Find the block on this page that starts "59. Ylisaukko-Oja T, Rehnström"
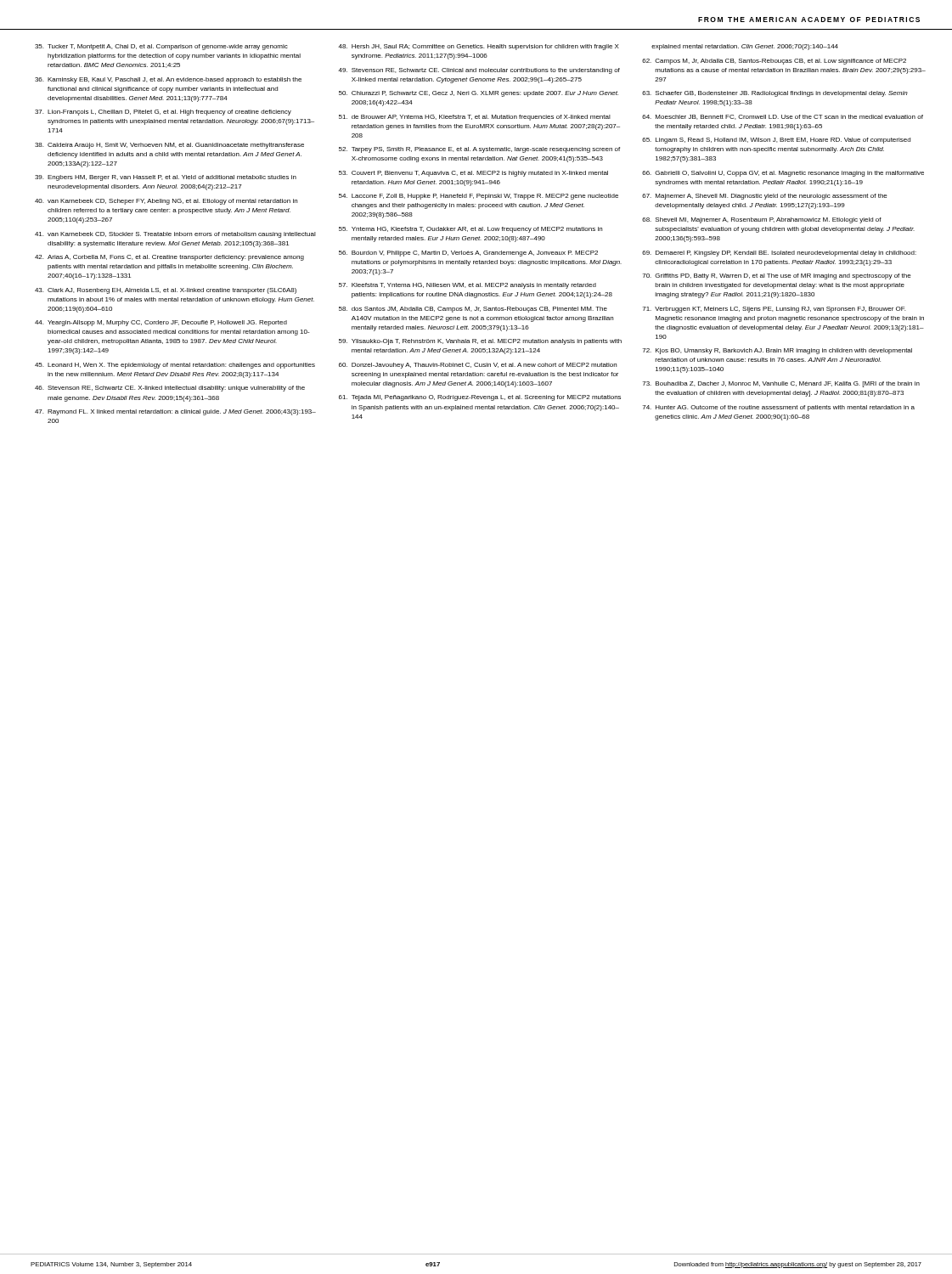The width and height of the screenshot is (952, 1274). pyautogui.click(x=476, y=346)
